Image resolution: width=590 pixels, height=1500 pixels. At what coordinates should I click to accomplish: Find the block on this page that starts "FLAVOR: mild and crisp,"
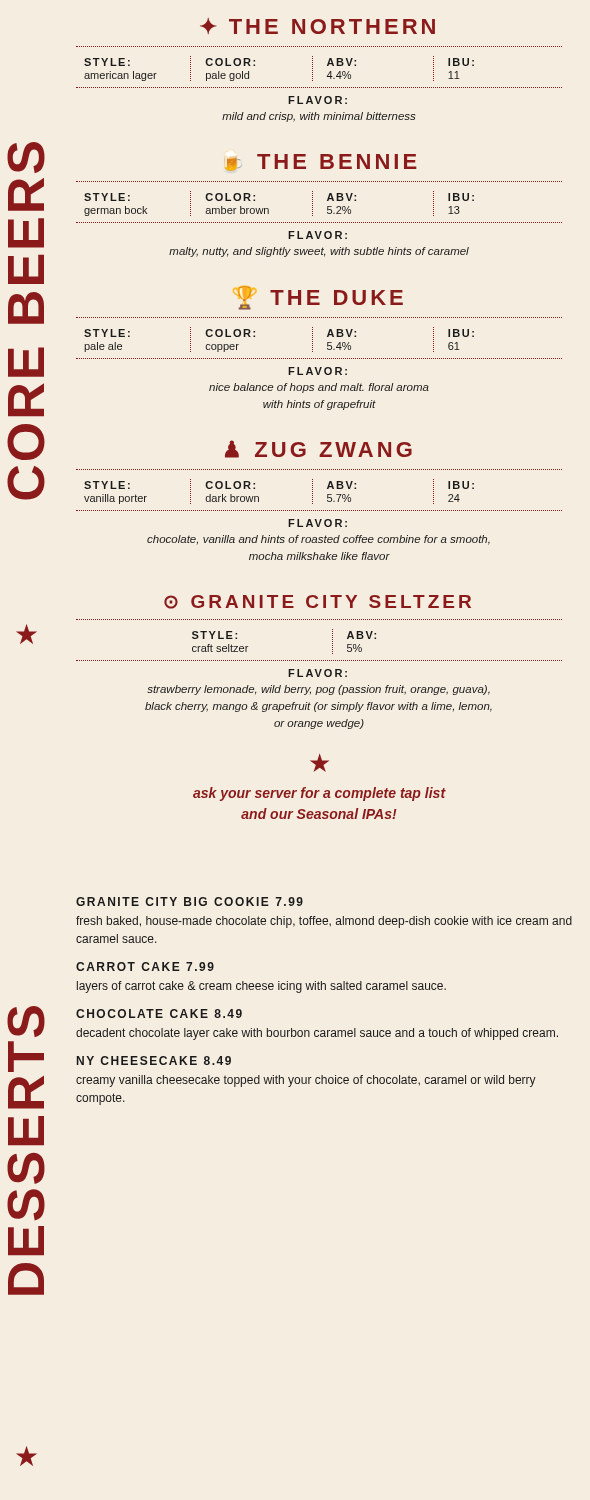click(x=319, y=110)
